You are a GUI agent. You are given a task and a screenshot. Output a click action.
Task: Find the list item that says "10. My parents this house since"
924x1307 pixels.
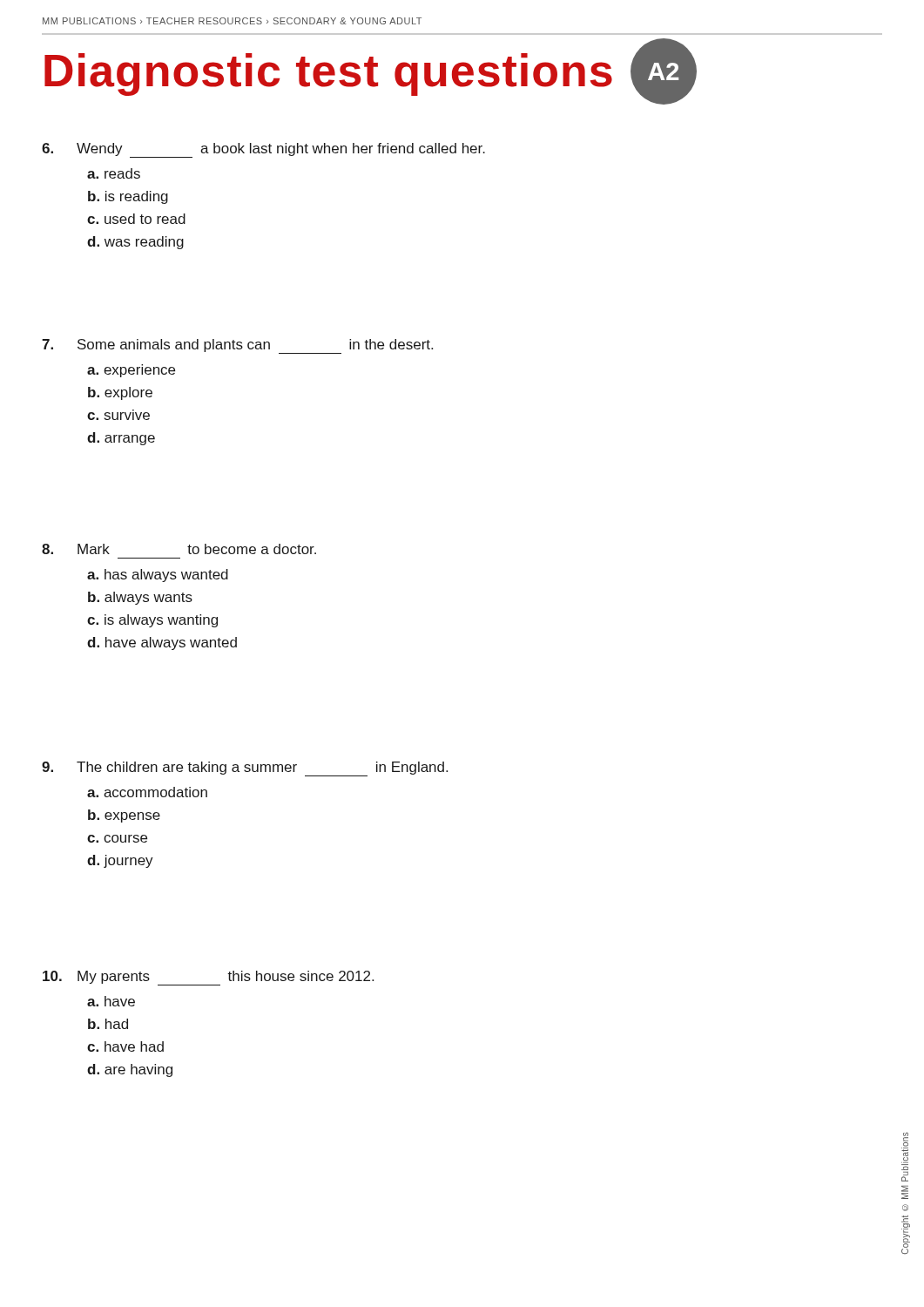coord(109,978)
